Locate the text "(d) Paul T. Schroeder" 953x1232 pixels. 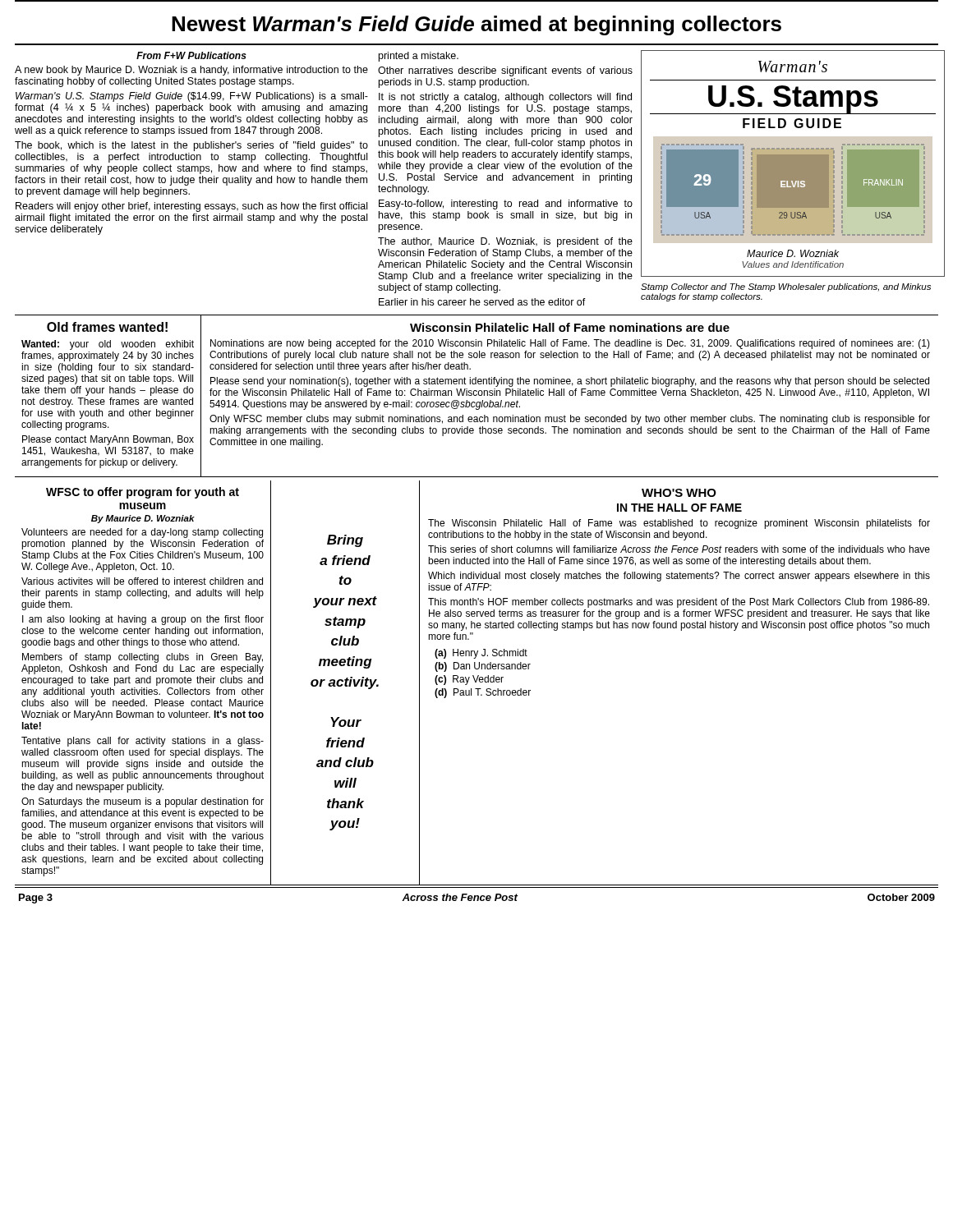tap(483, 692)
